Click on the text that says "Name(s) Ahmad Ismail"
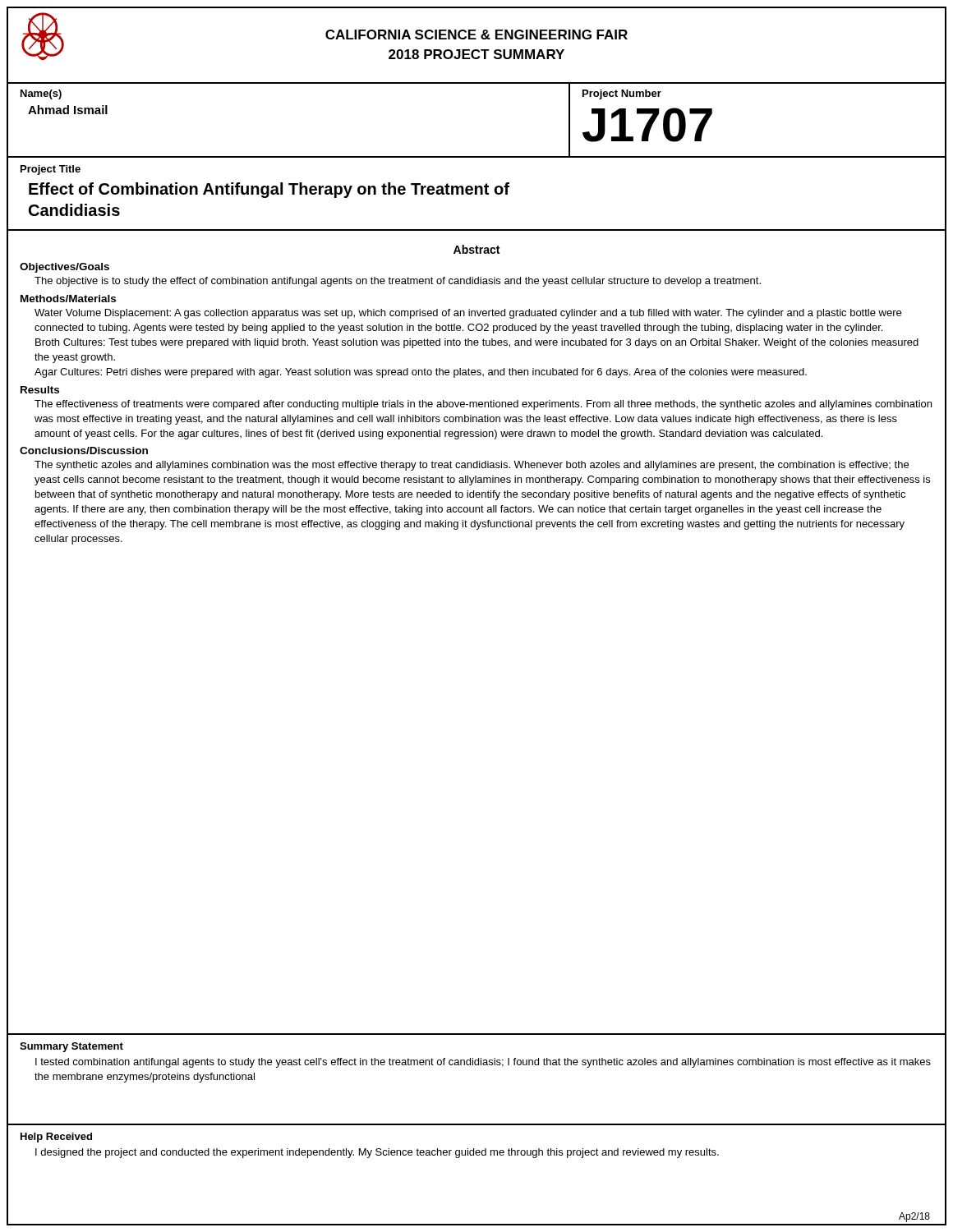Screen dimensions: 1232x953 pyautogui.click(x=41, y=94)
